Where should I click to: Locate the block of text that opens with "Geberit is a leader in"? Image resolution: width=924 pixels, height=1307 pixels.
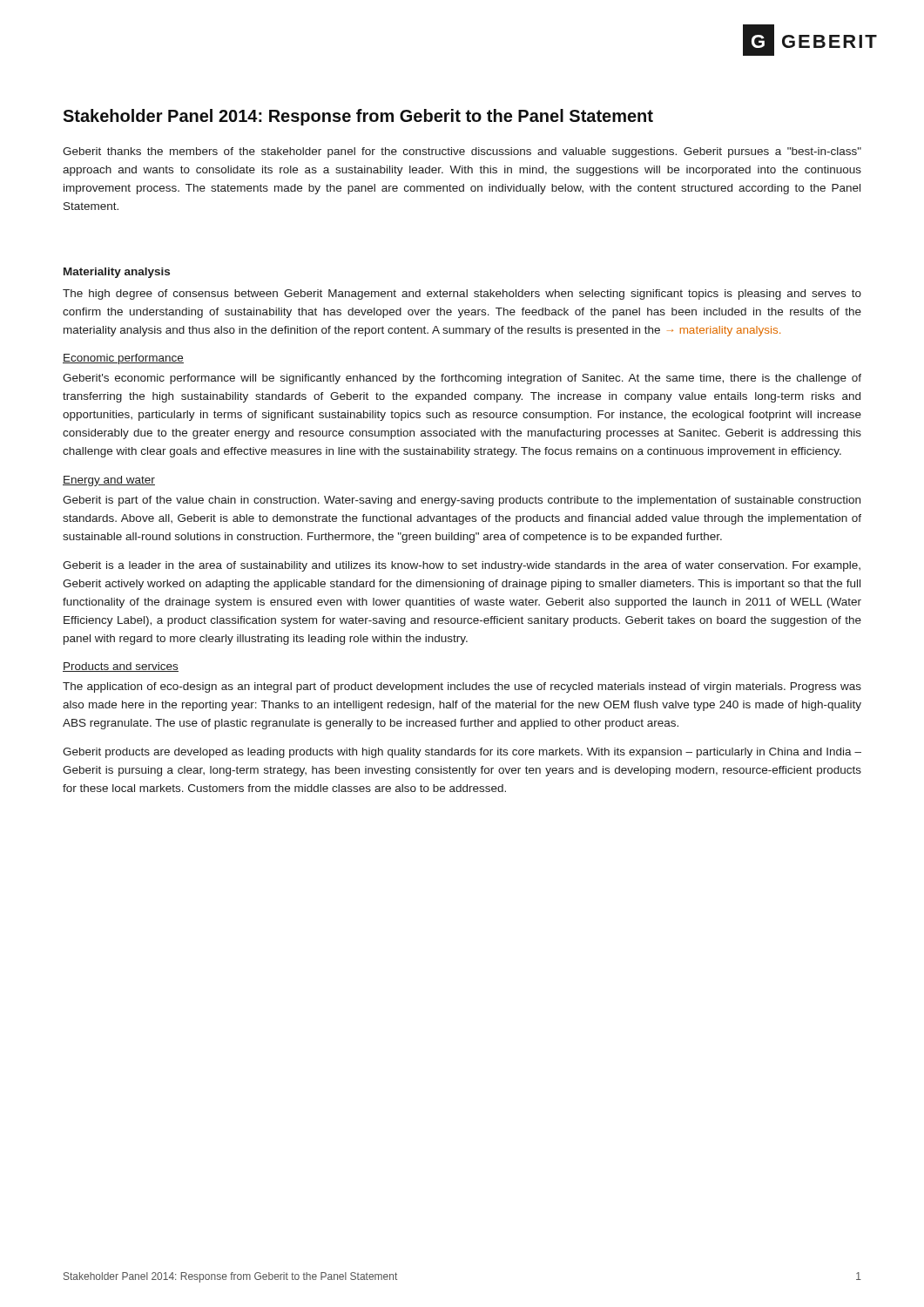[x=462, y=601]
